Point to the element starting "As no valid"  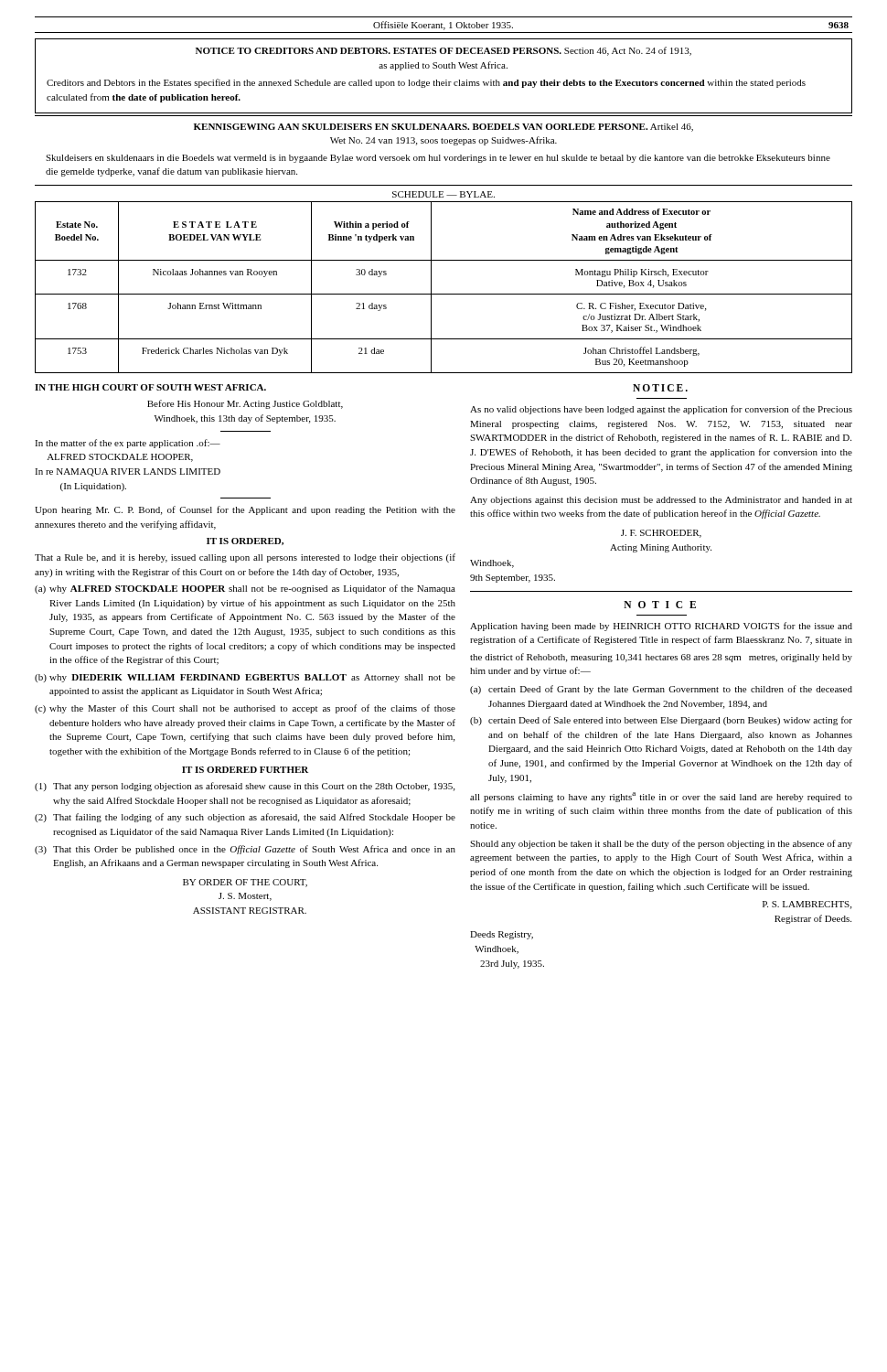pos(661,445)
